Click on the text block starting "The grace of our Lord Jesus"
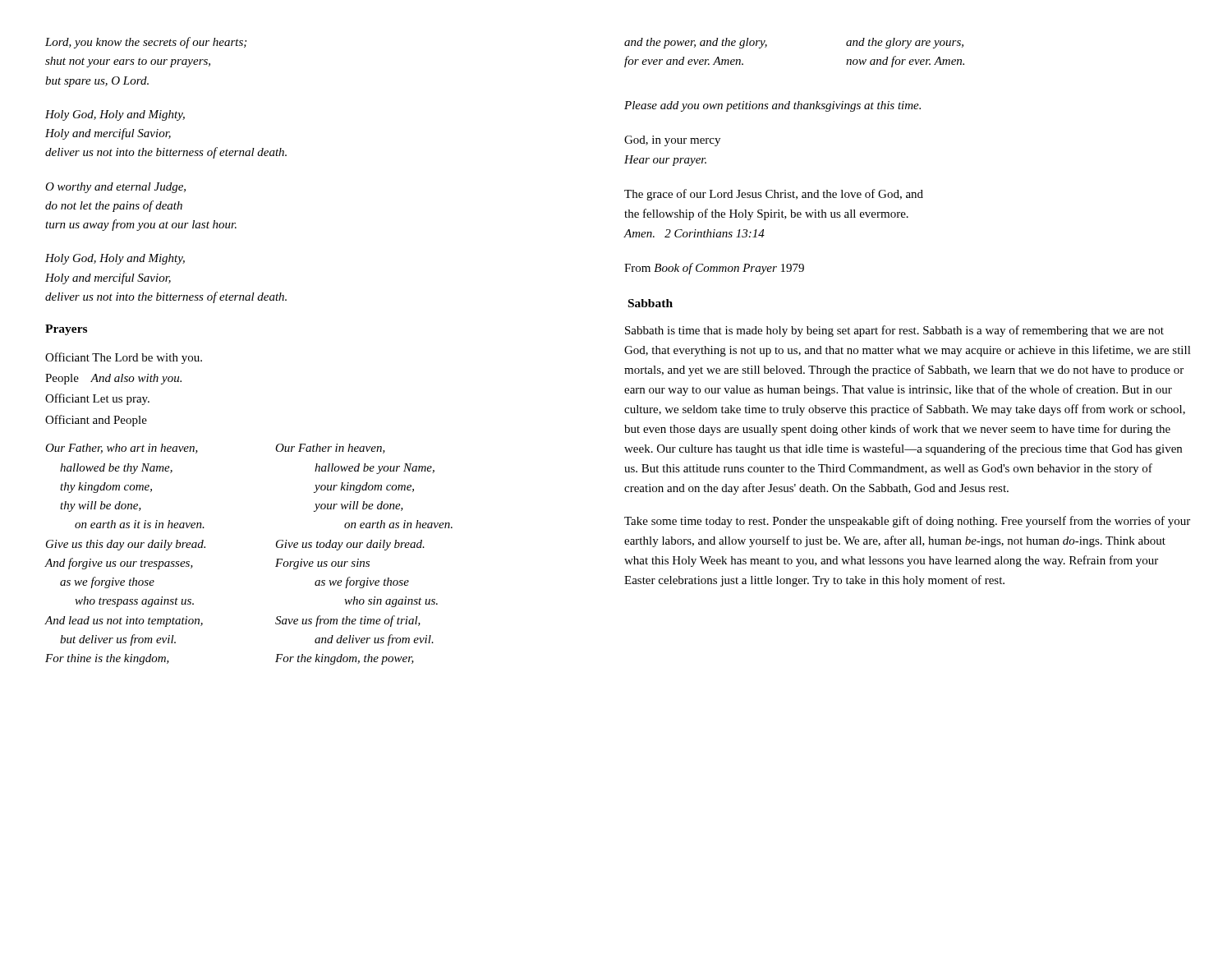Screen dimensions: 953x1232 click(x=774, y=213)
